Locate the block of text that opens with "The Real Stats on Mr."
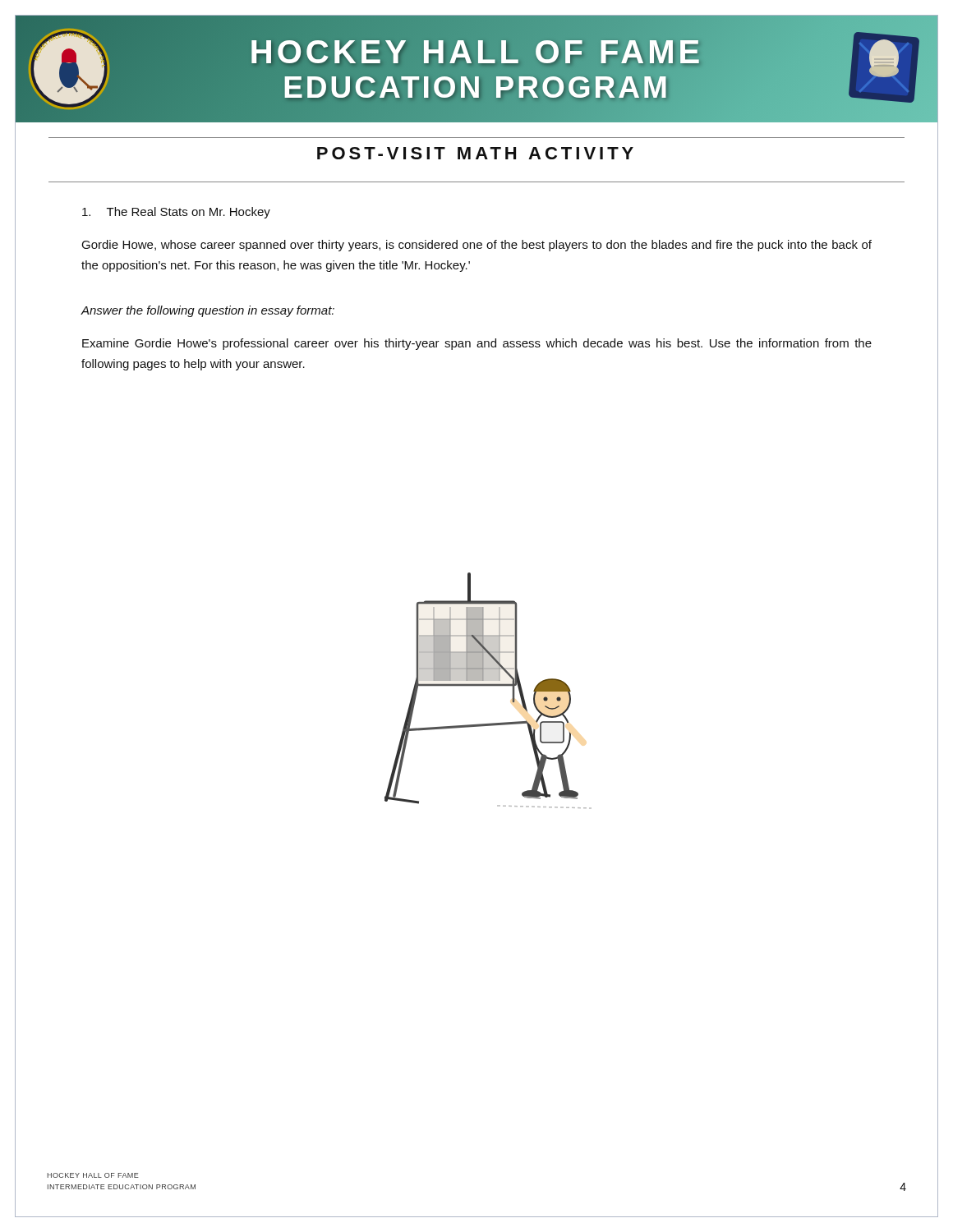953x1232 pixels. [176, 211]
